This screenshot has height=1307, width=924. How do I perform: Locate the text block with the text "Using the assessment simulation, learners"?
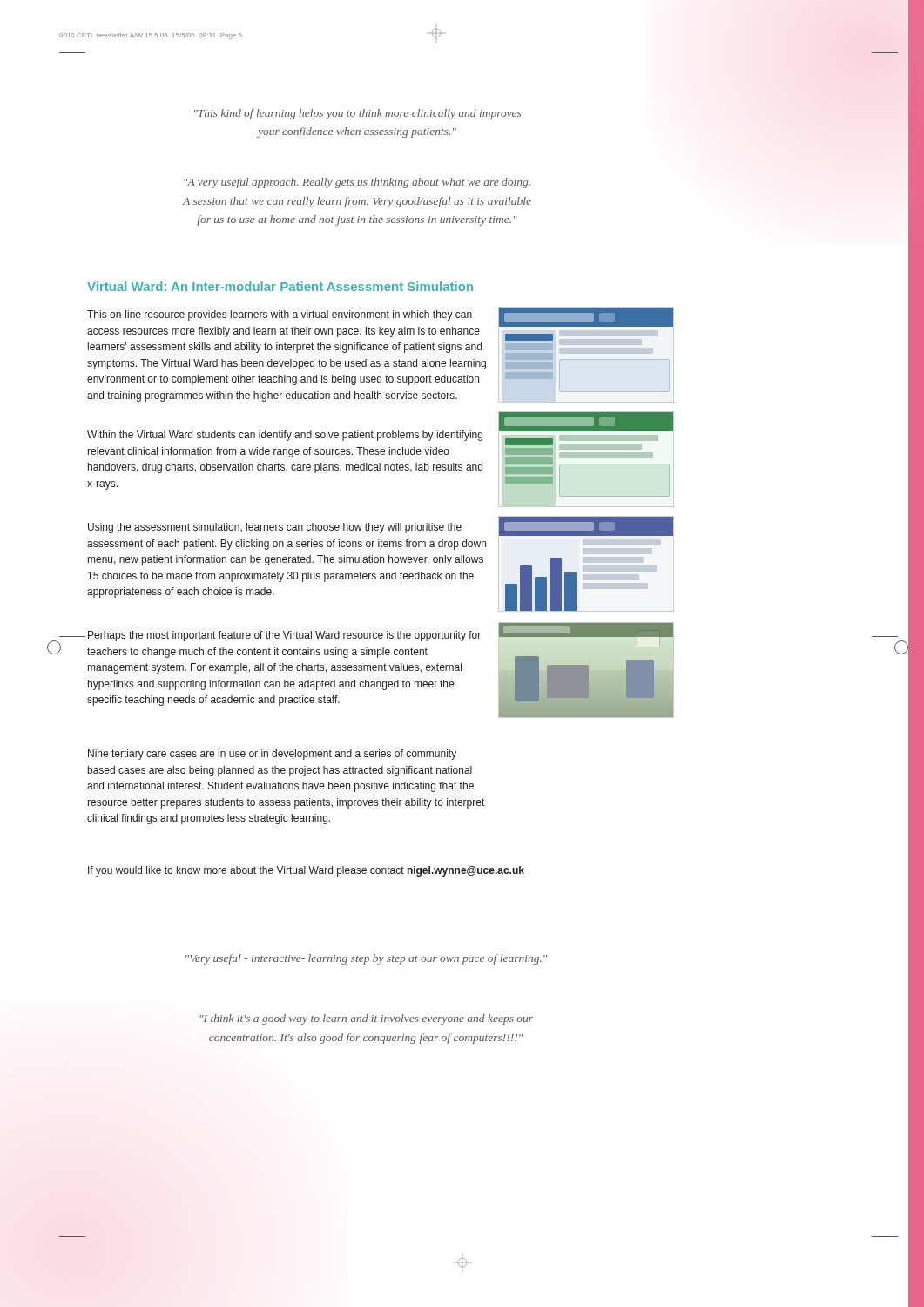click(x=287, y=560)
